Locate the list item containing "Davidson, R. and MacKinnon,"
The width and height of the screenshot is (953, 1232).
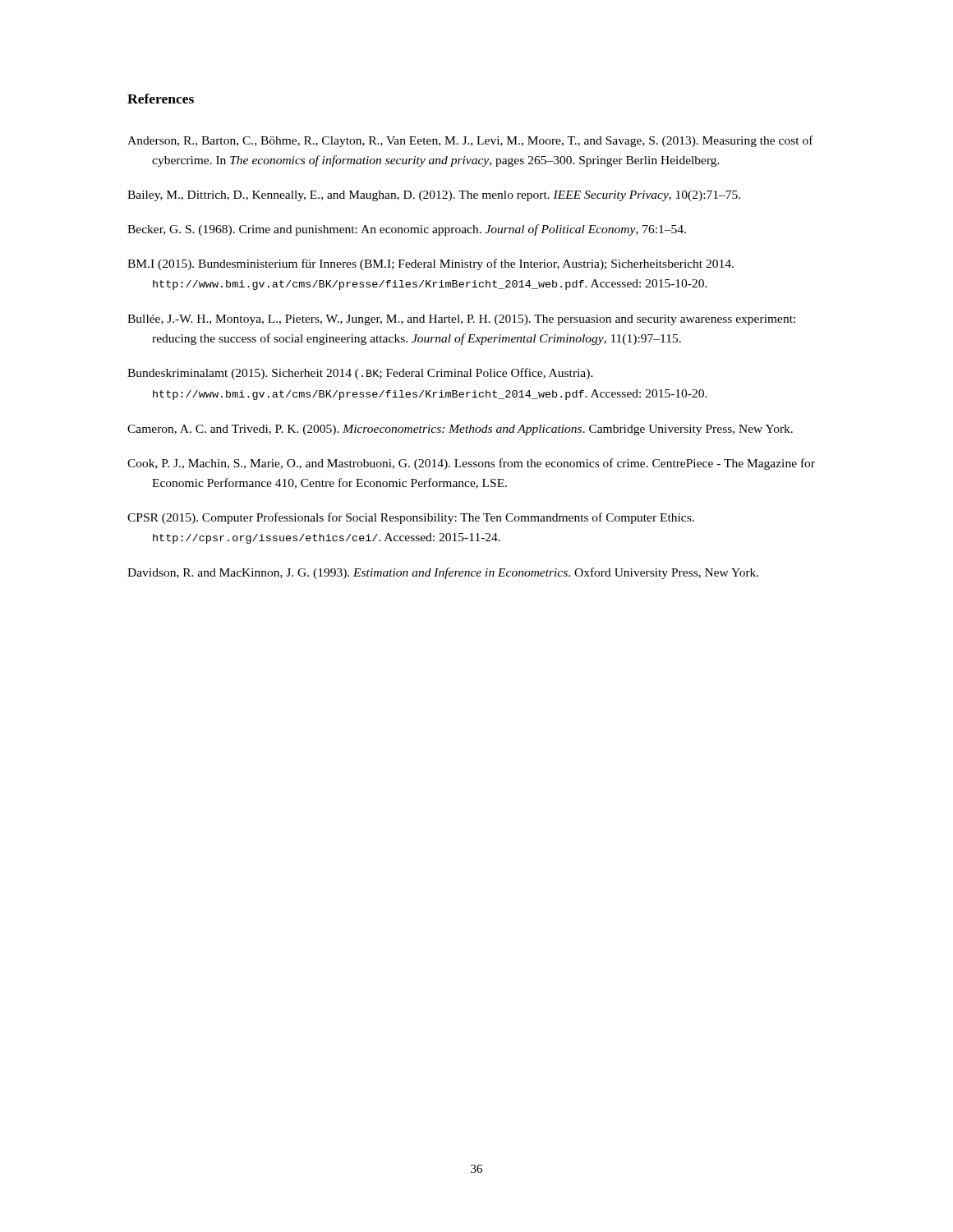(476, 572)
